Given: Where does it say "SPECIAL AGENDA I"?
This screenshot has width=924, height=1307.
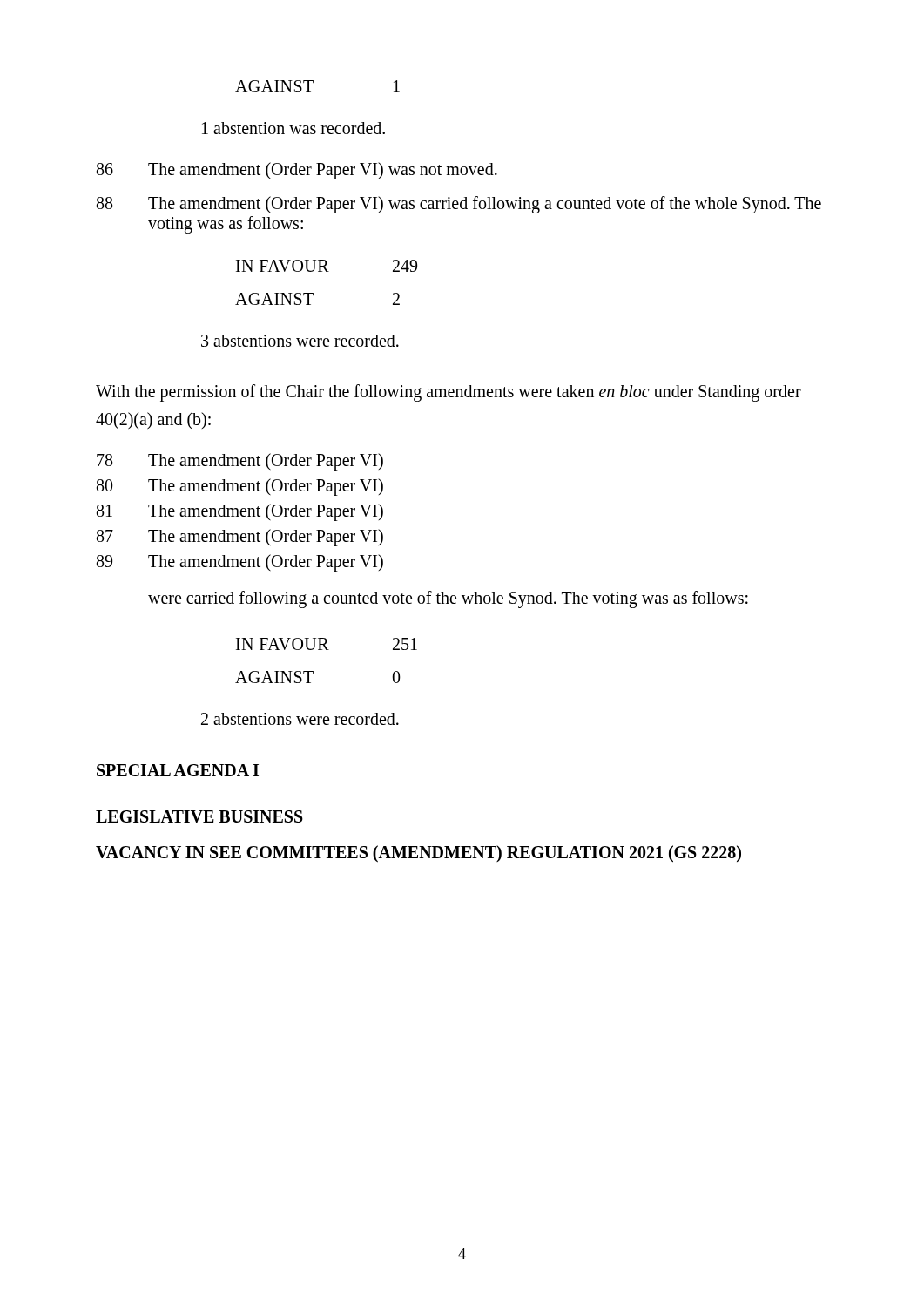Looking at the screenshot, I should point(178,770).
